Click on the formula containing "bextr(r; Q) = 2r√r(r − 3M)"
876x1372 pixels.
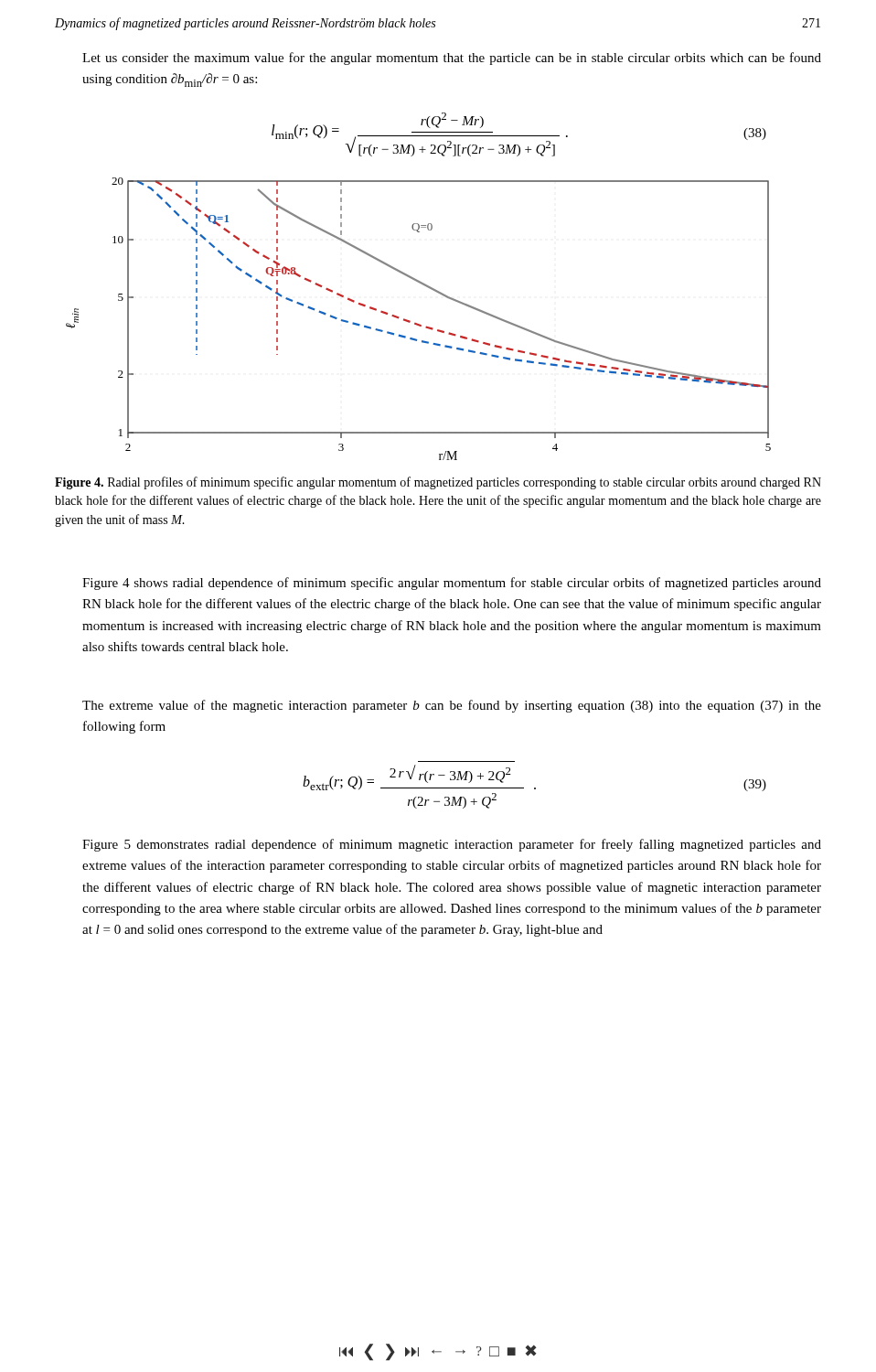pyautogui.click(x=534, y=784)
